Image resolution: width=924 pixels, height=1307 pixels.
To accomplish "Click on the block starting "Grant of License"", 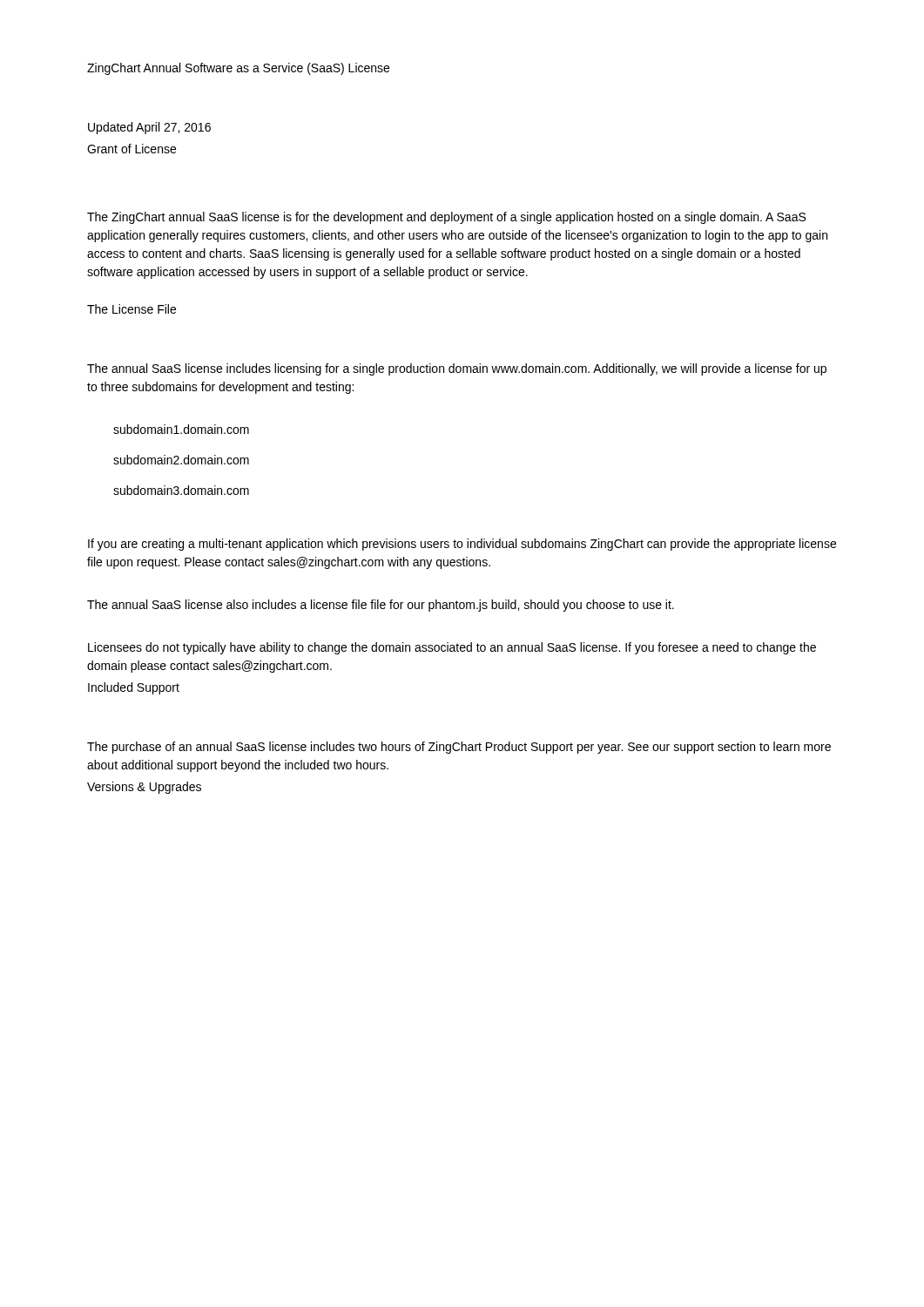I will click(132, 149).
